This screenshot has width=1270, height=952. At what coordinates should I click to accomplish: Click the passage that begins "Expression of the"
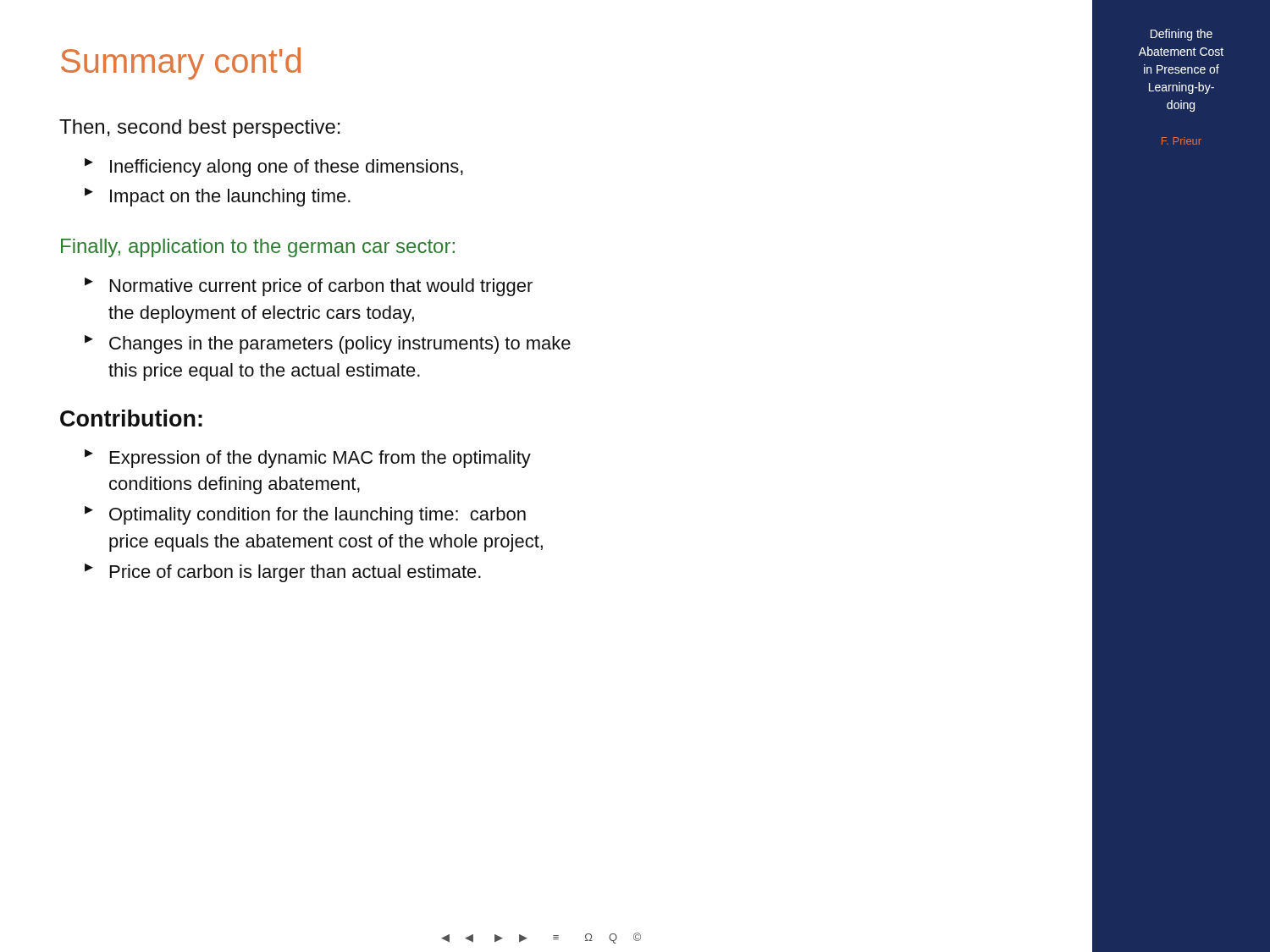[x=320, y=470]
